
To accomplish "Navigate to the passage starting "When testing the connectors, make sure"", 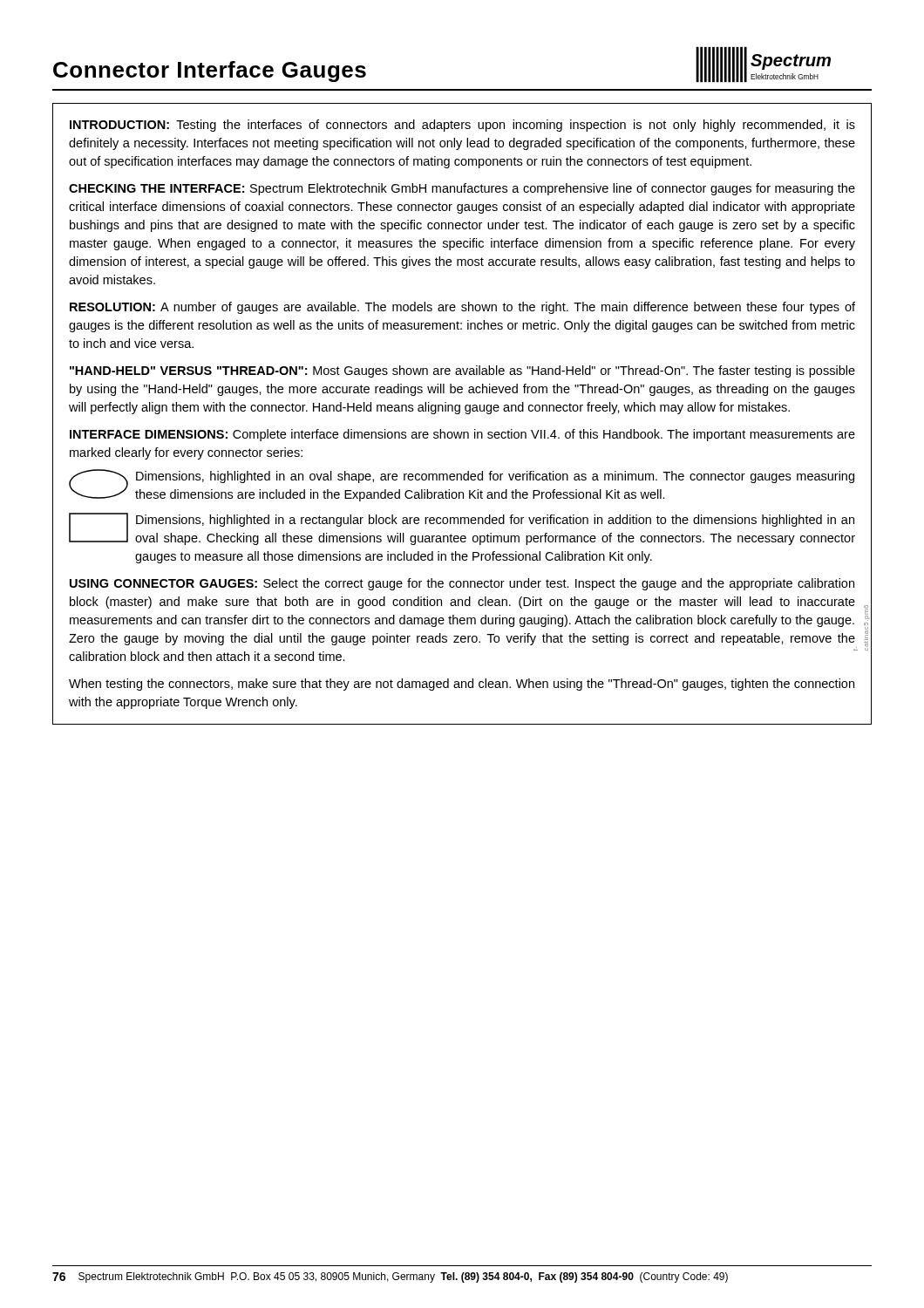I will coord(462,692).
